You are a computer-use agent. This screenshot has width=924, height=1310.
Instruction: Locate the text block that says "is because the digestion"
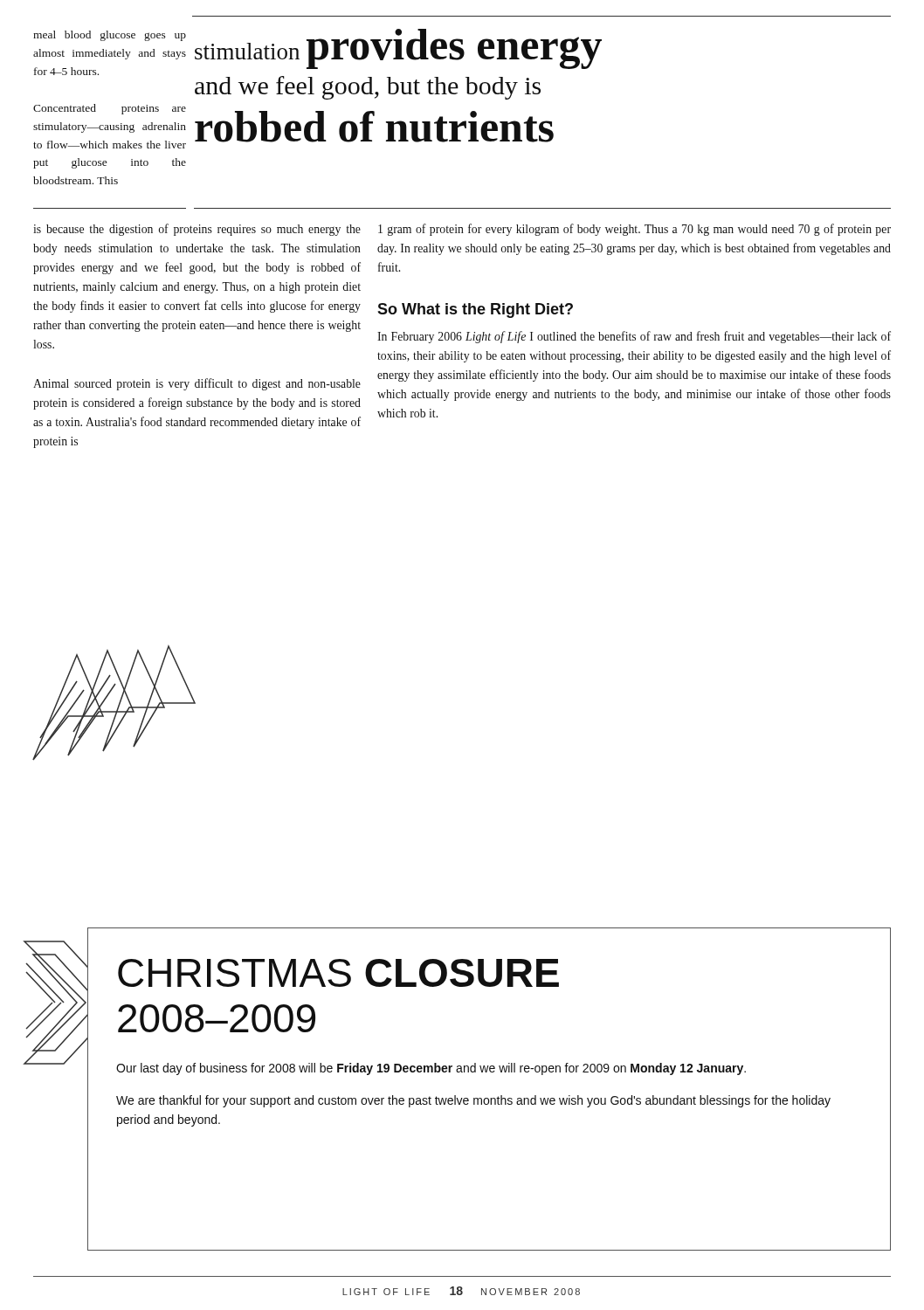point(197,335)
